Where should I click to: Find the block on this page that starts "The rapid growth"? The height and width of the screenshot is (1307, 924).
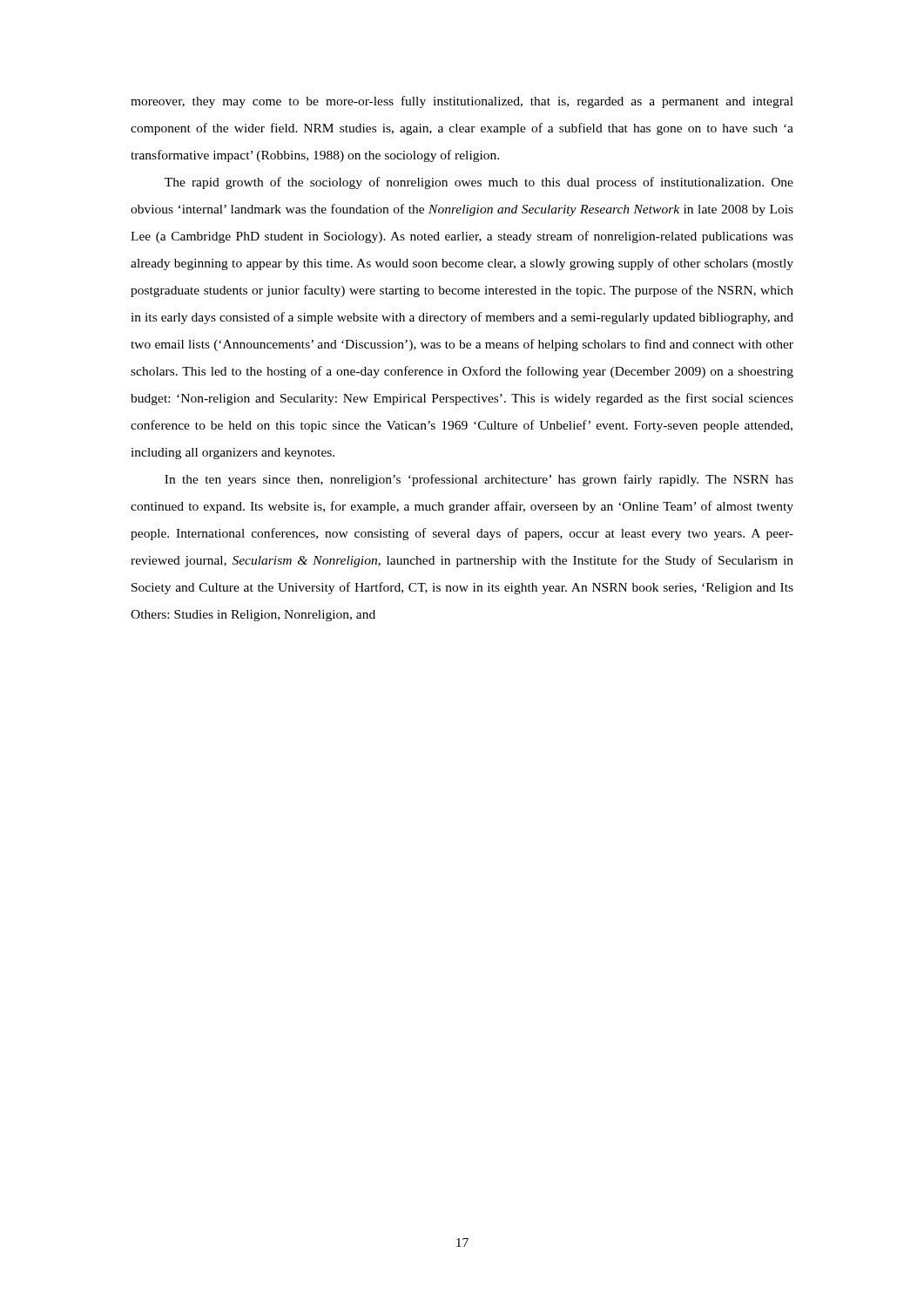click(x=462, y=317)
